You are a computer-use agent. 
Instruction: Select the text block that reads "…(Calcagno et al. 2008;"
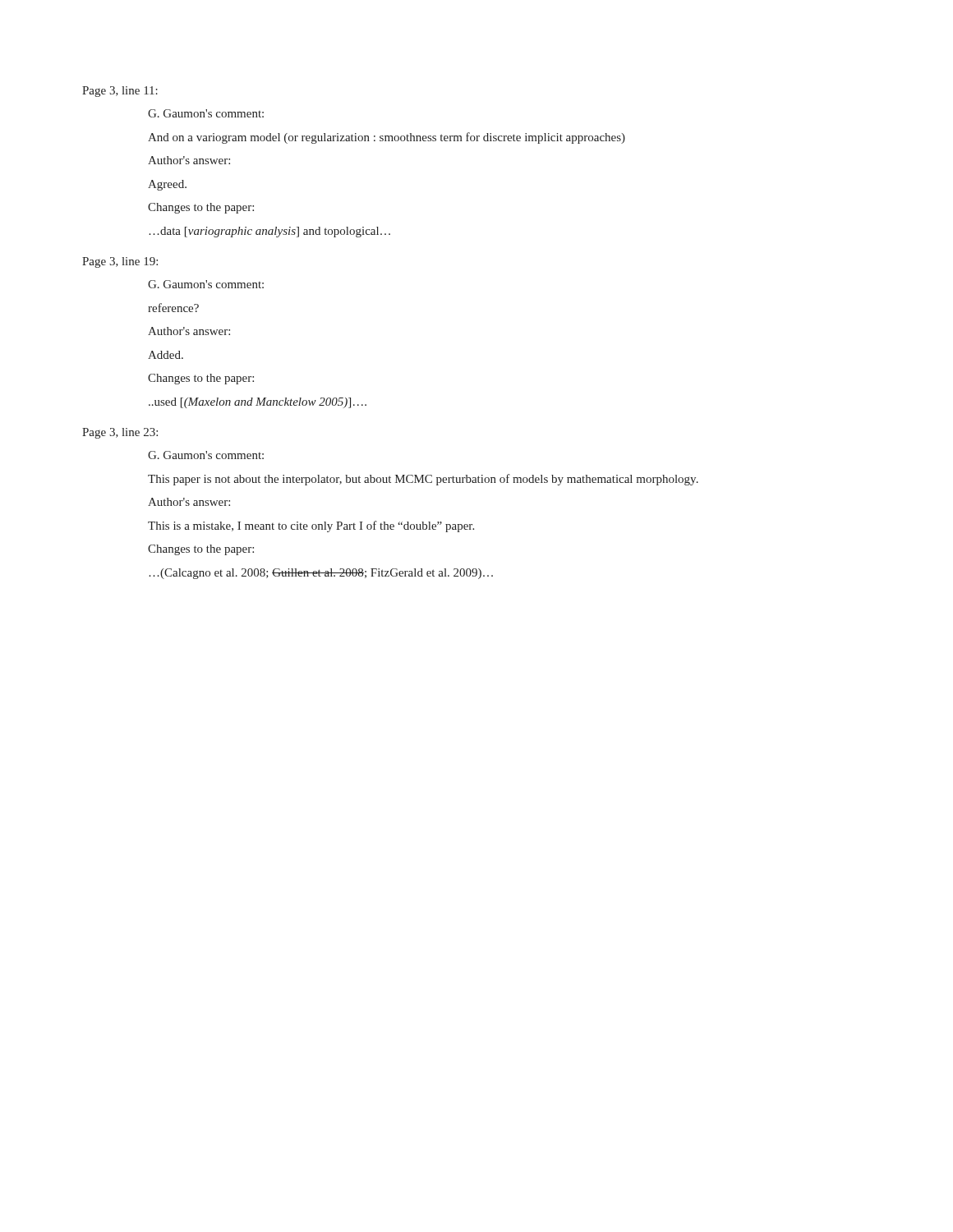tap(321, 572)
